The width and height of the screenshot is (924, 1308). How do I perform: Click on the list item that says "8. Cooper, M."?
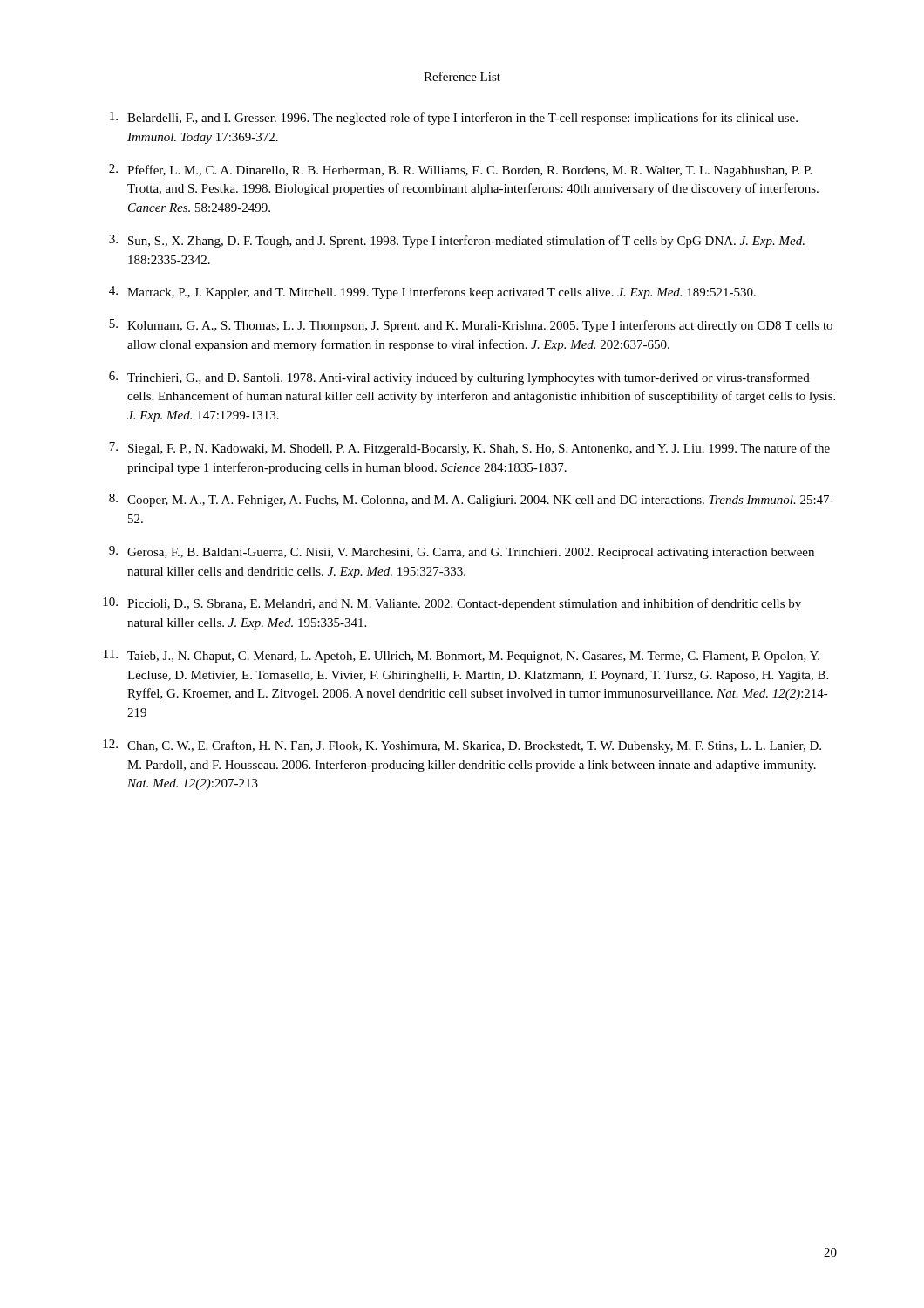[x=462, y=510]
